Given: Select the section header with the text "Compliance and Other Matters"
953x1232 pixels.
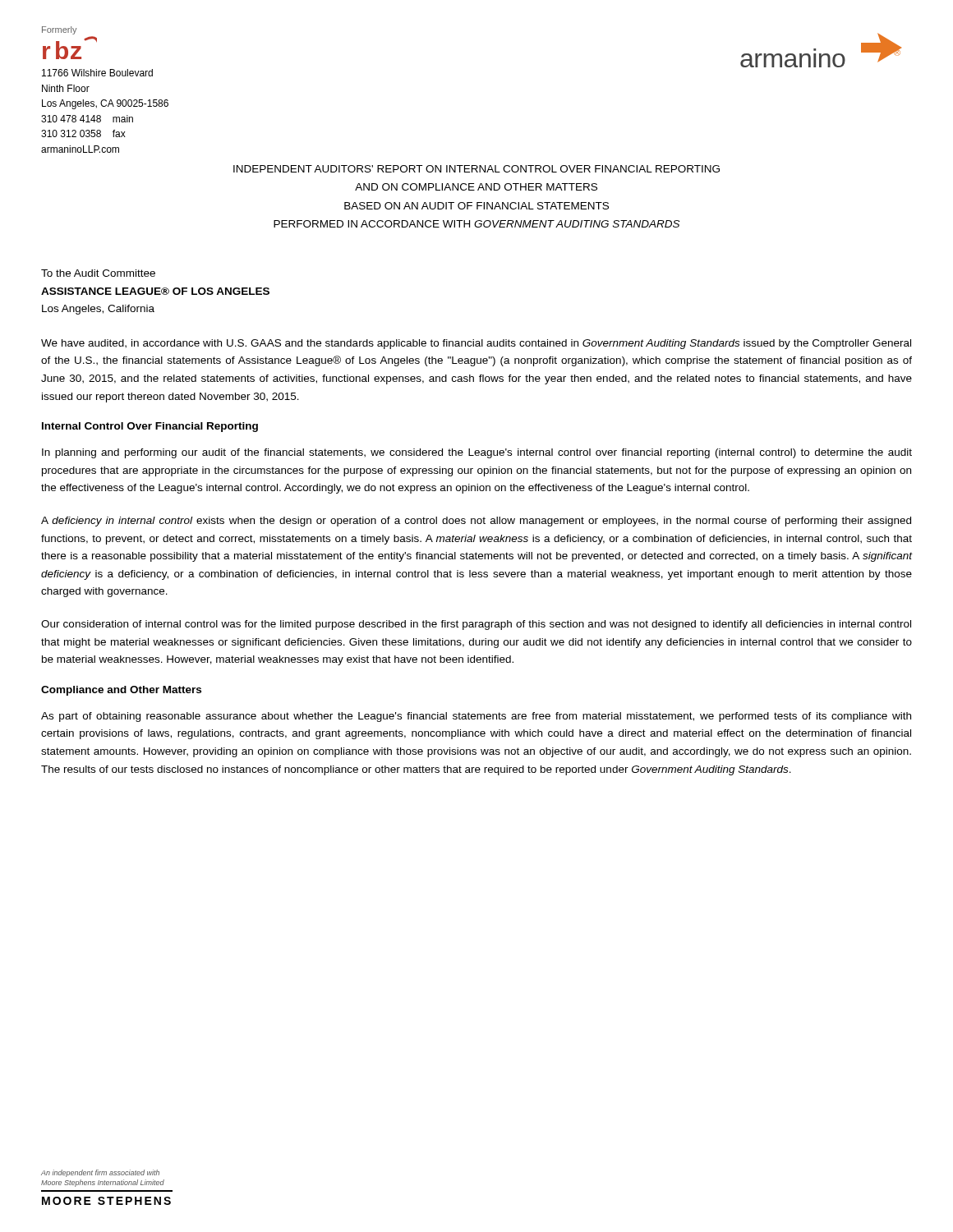Looking at the screenshot, I should (122, 689).
